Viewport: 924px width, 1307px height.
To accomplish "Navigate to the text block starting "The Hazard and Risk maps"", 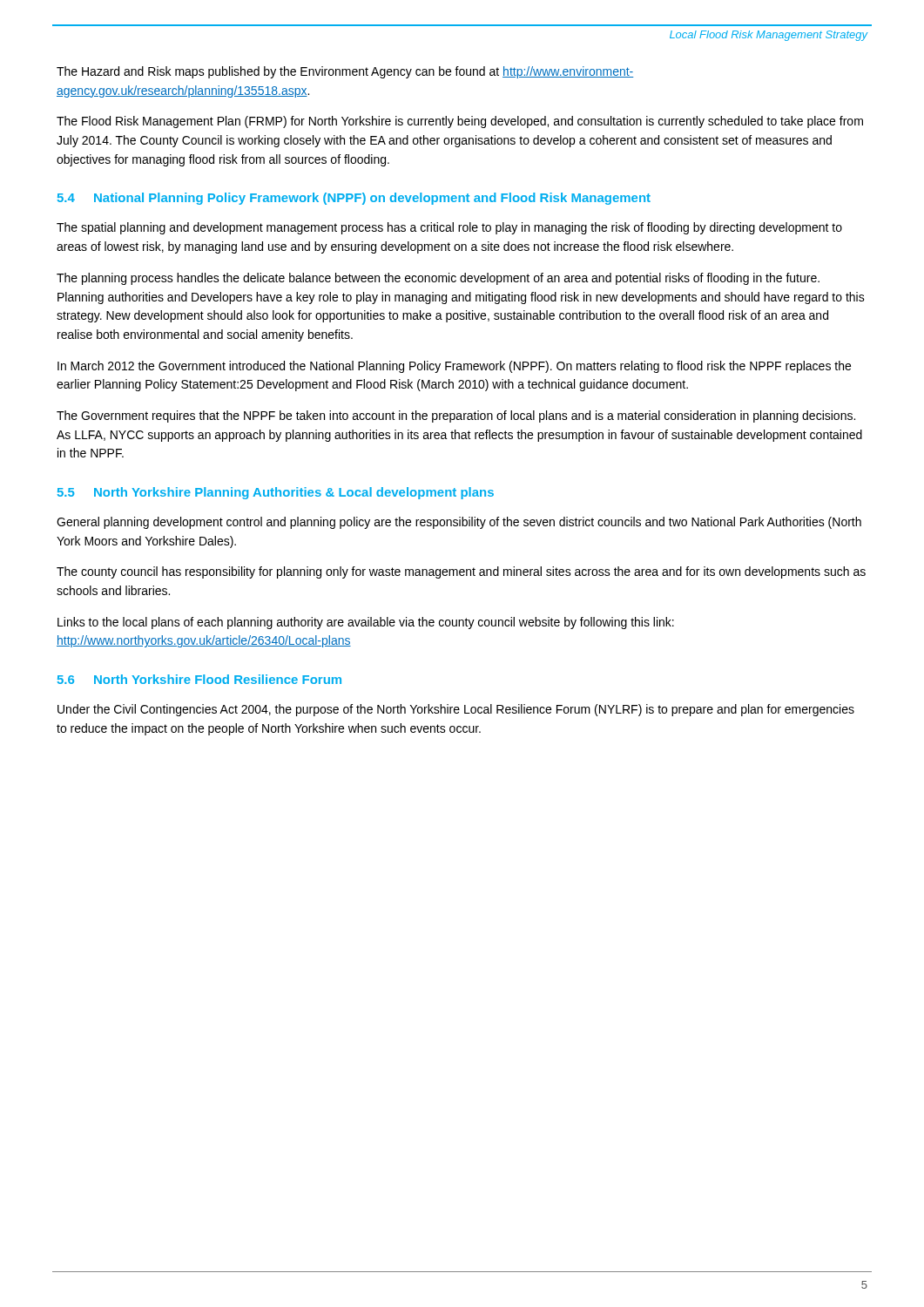I will (x=462, y=82).
